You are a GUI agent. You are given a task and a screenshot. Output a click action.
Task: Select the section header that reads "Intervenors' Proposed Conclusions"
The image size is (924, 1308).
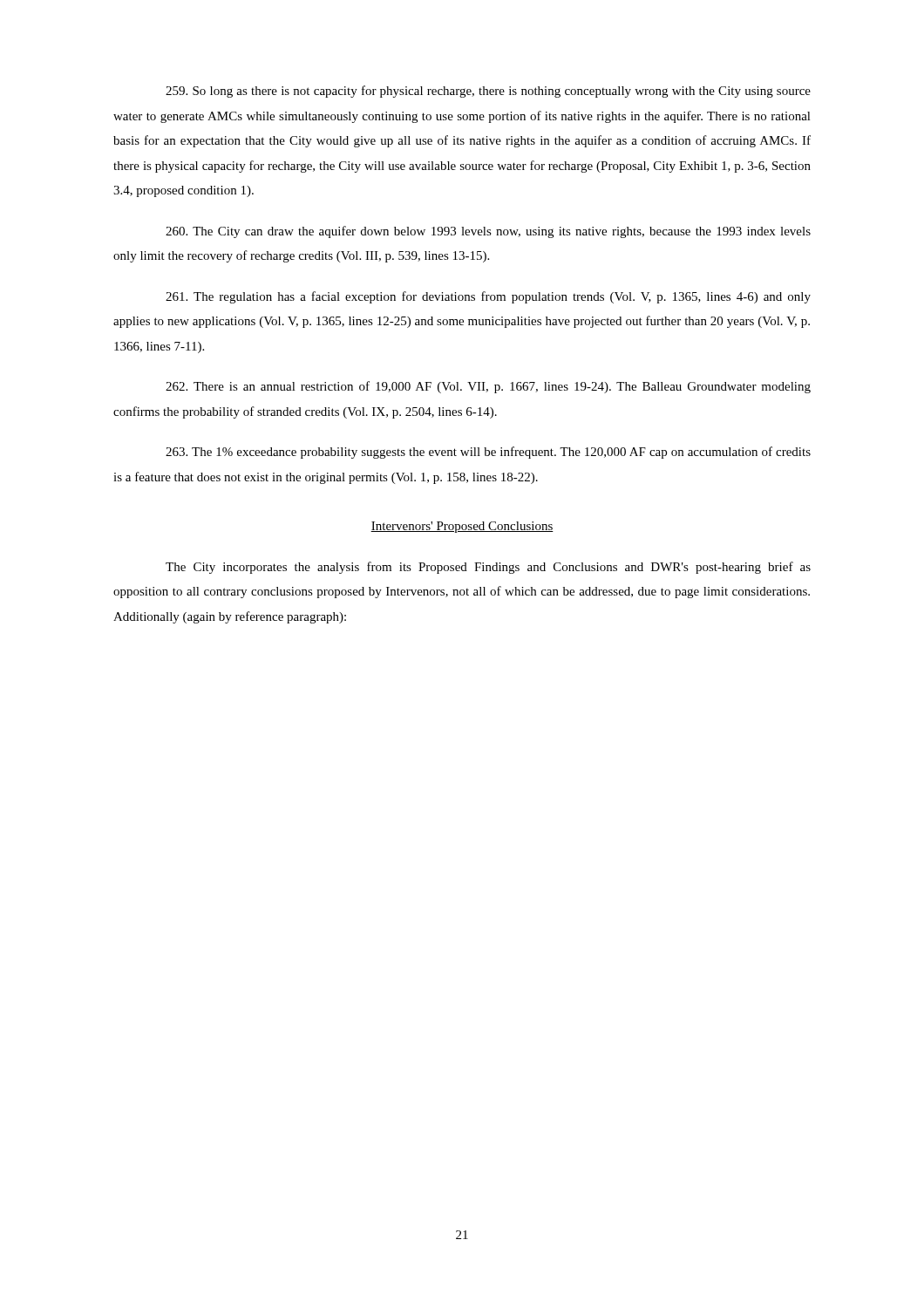pos(462,526)
